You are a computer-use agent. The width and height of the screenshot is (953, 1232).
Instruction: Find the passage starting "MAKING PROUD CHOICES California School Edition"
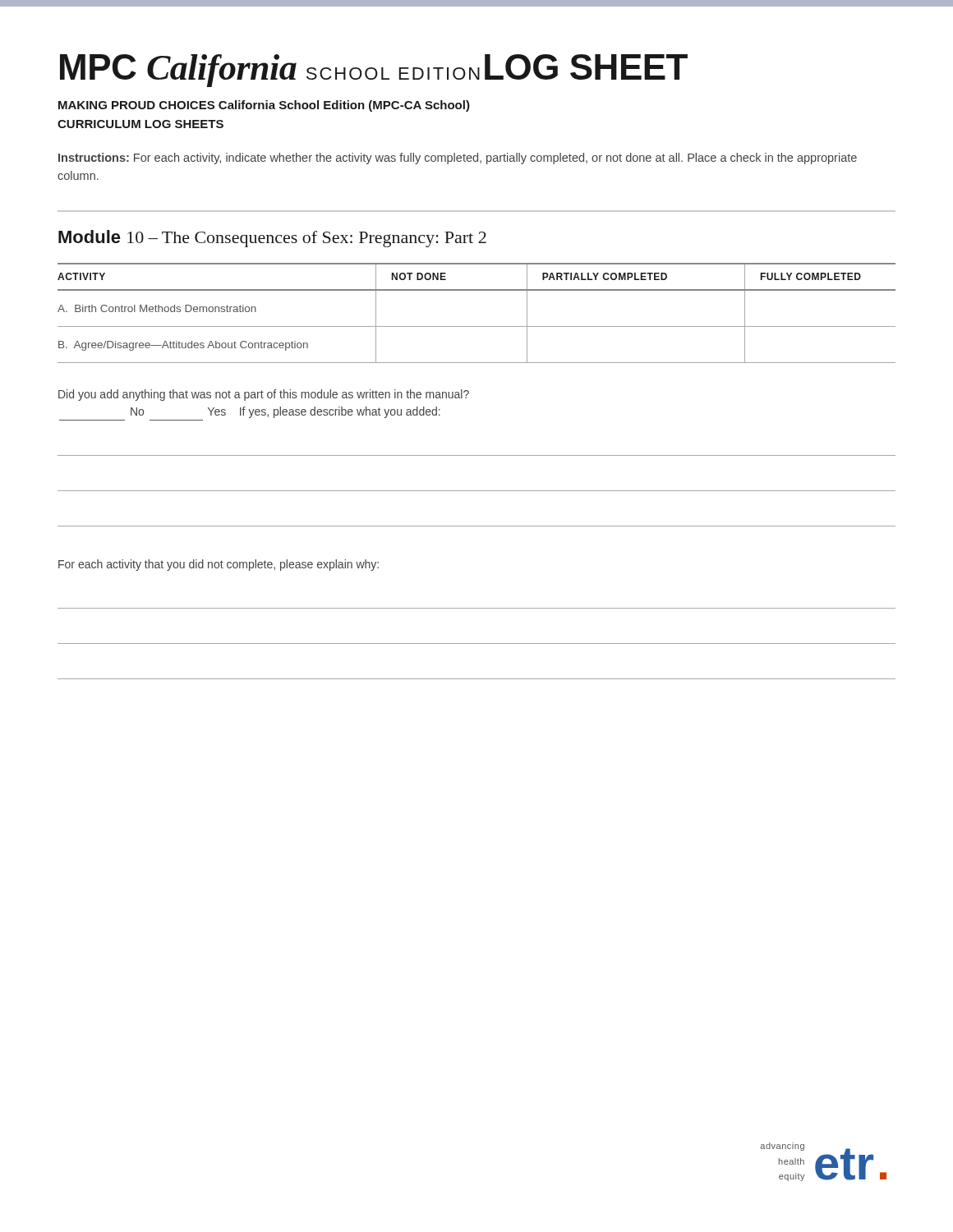(x=476, y=115)
